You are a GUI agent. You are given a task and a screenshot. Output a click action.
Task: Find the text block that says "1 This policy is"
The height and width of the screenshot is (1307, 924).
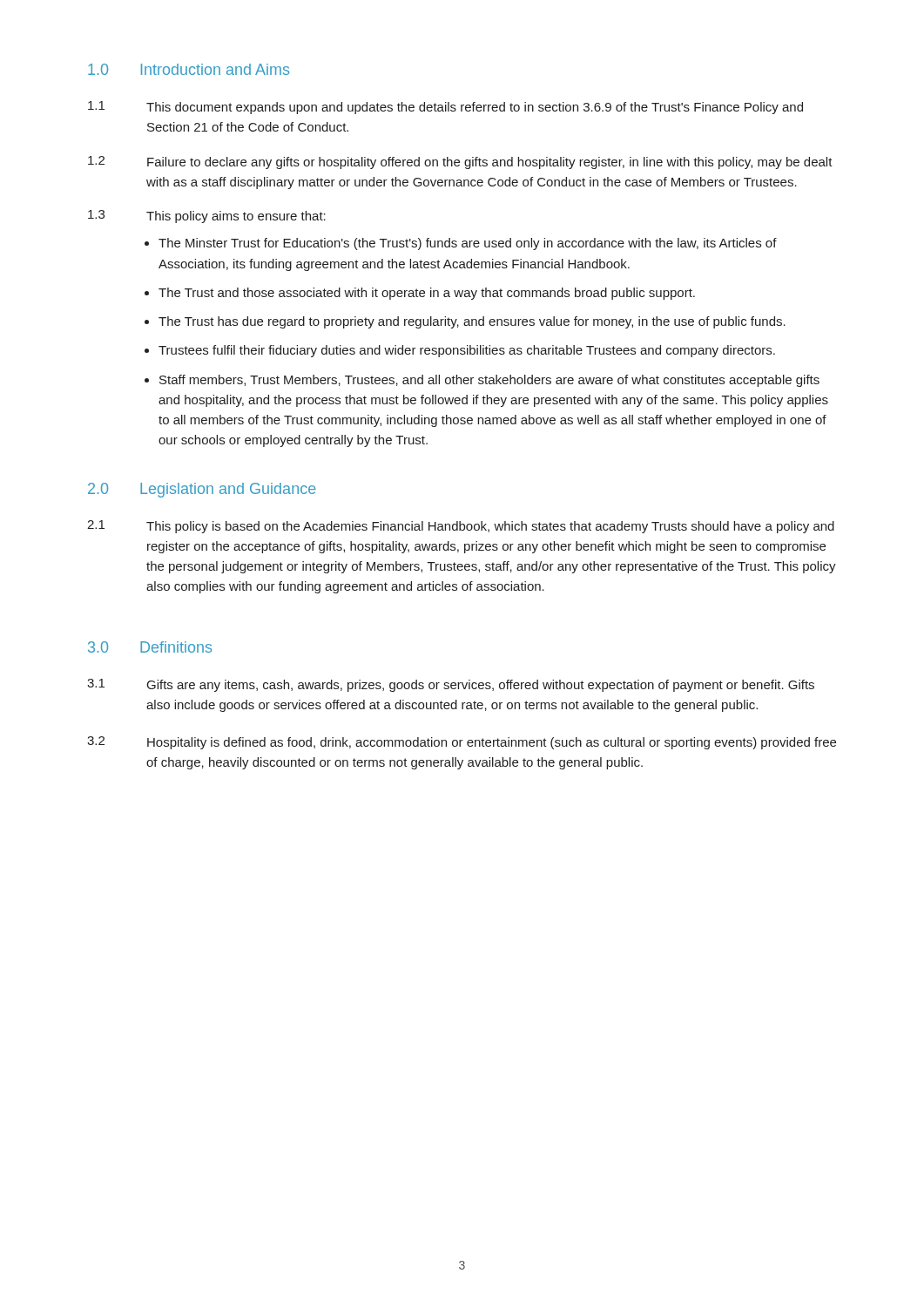click(x=462, y=556)
